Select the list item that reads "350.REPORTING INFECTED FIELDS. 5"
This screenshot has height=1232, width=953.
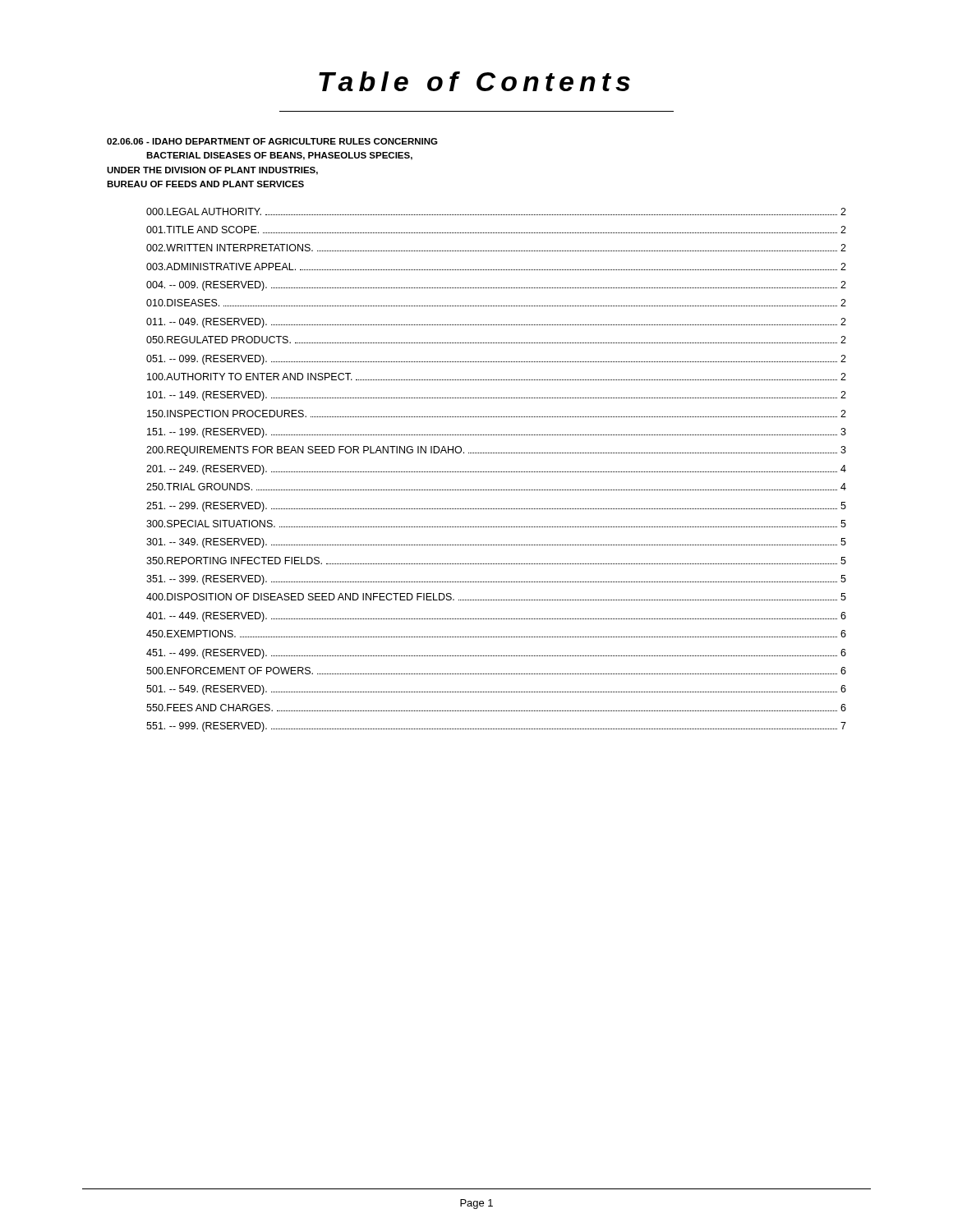pyautogui.click(x=496, y=561)
